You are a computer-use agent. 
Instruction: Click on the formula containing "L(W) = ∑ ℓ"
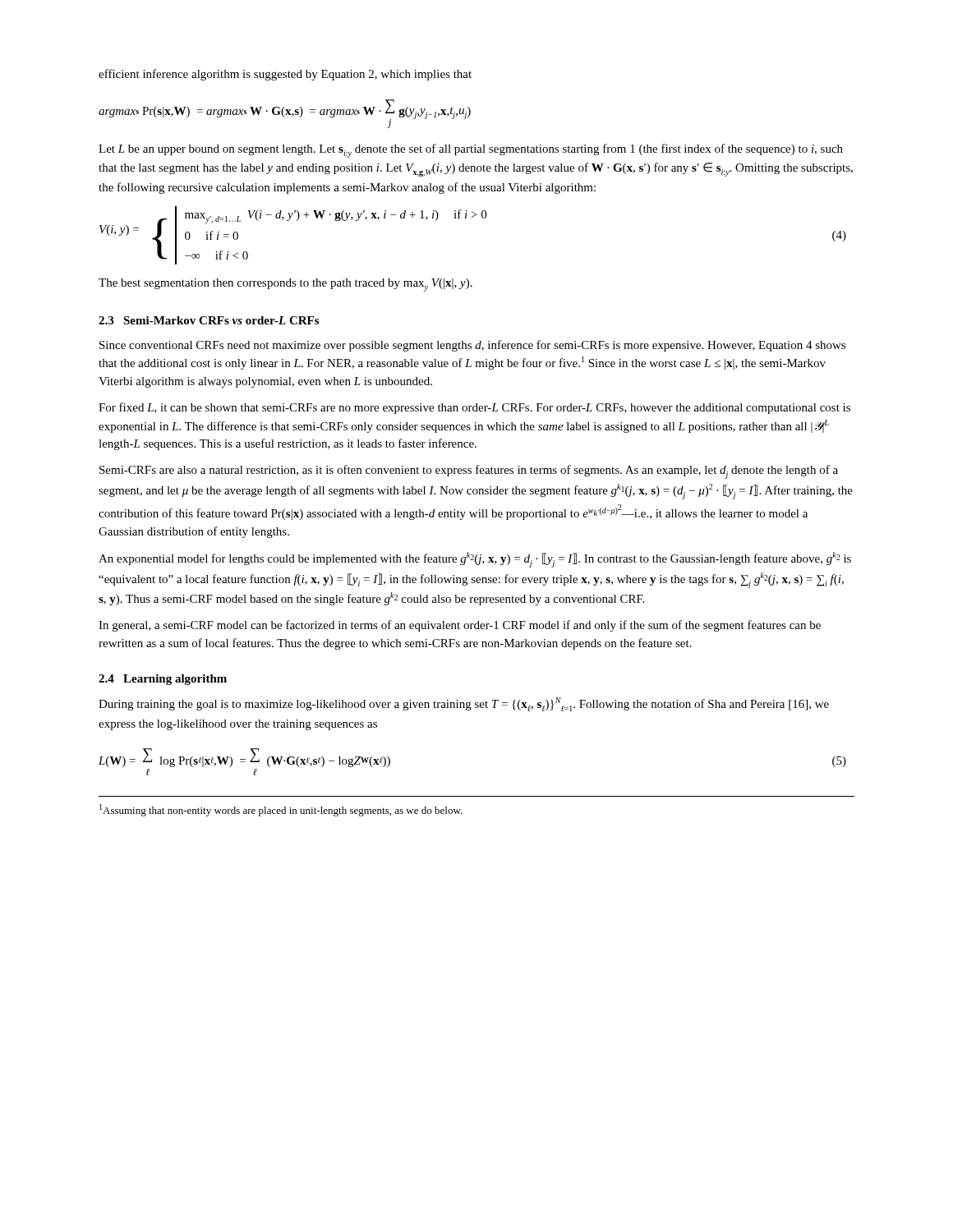click(254, 757)
